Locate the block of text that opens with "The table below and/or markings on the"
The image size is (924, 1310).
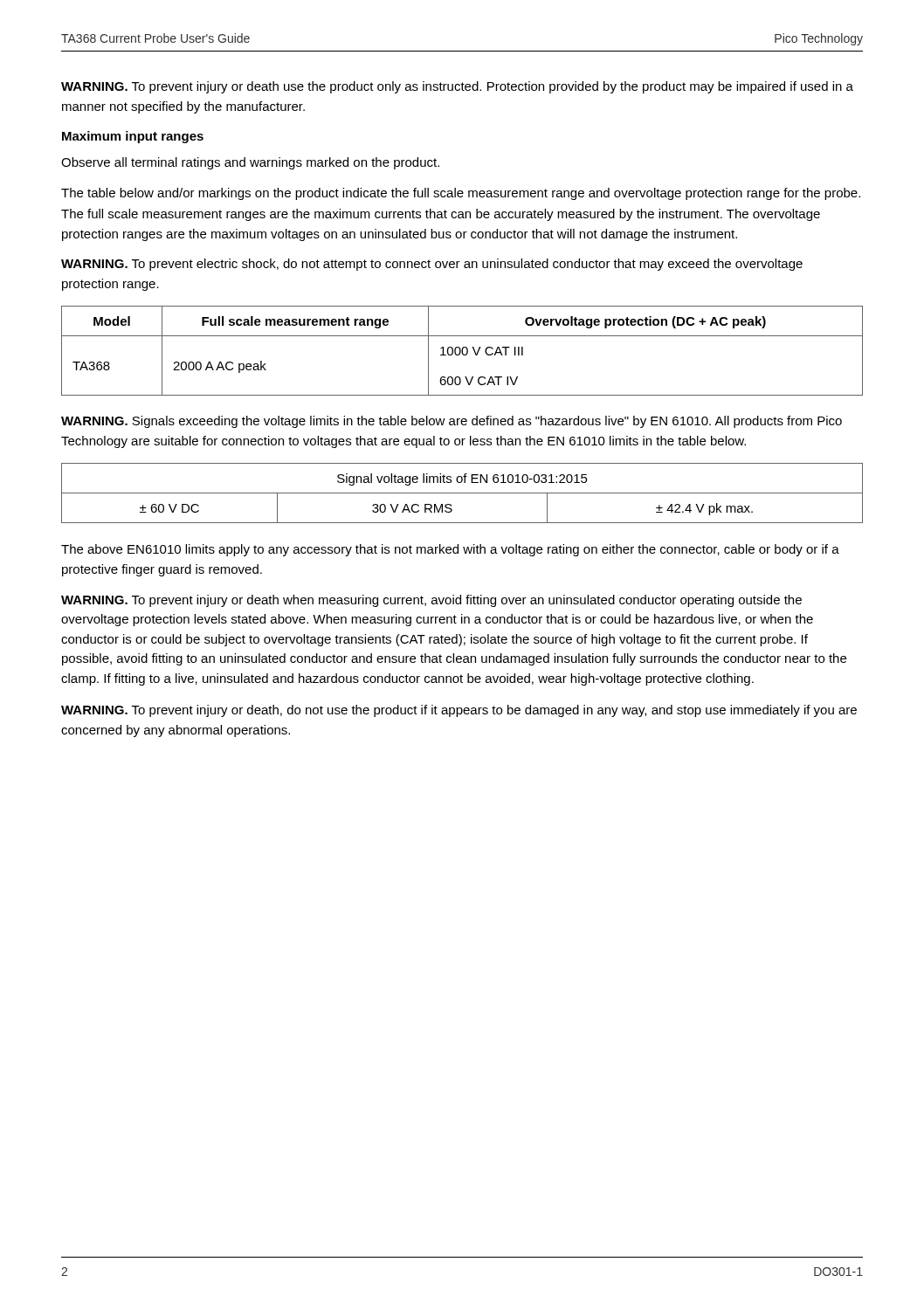[461, 213]
